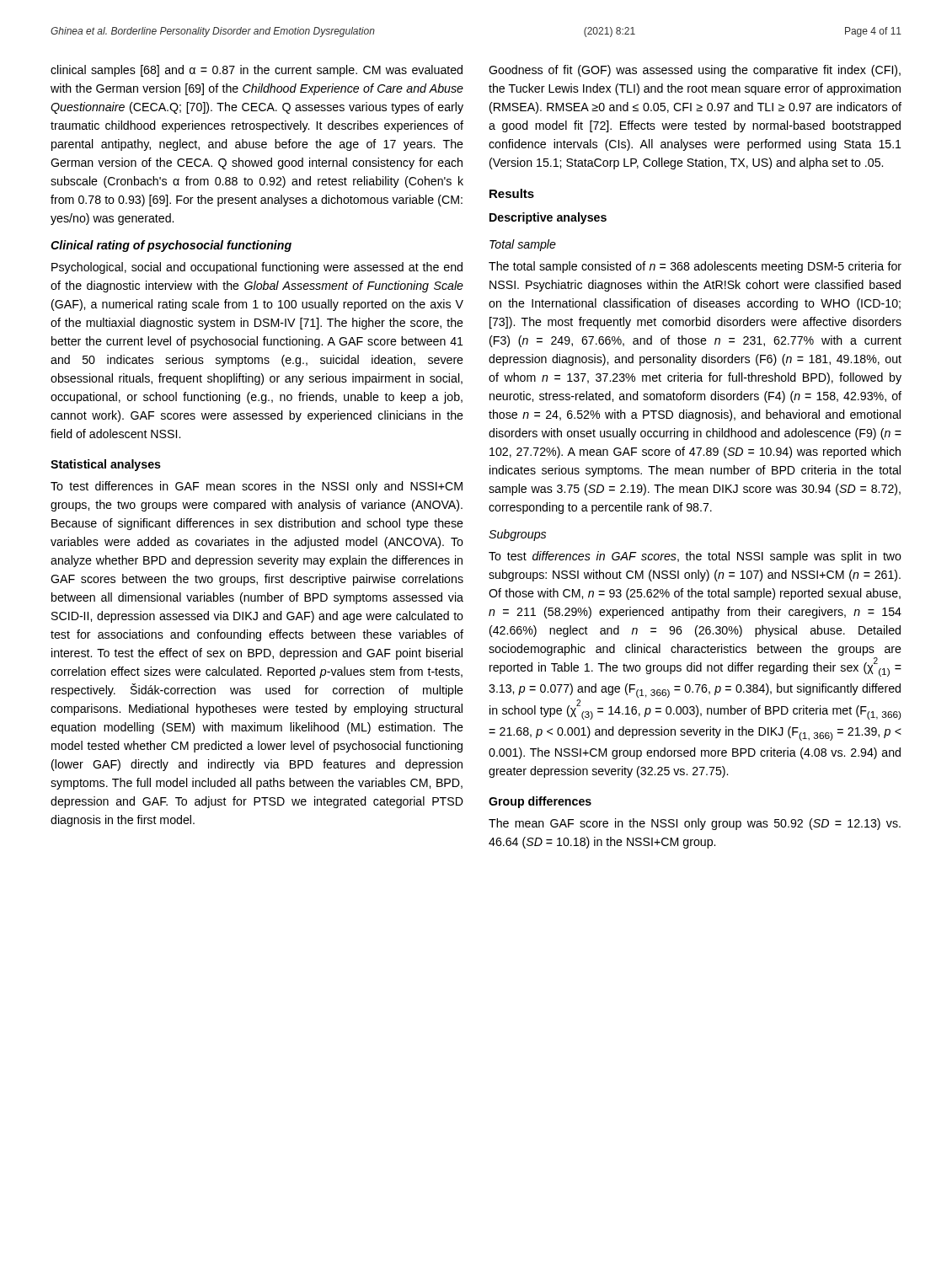Where is the passage that starts "The total sample consisted of n ="?
The image size is (952, 1264).
tap(695, 387)
